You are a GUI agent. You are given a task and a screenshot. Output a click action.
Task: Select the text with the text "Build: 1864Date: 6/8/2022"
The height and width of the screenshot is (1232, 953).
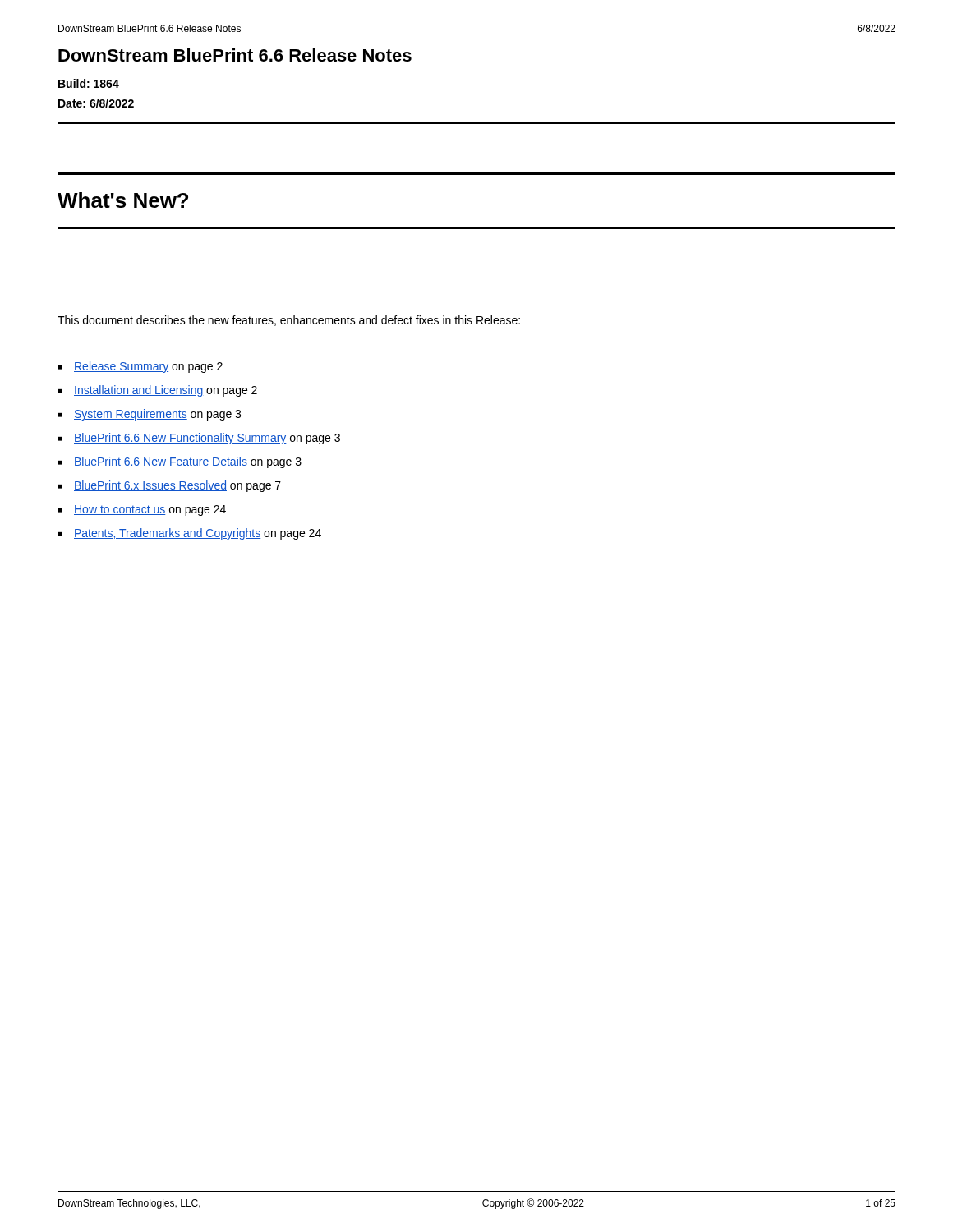[89, 83]
